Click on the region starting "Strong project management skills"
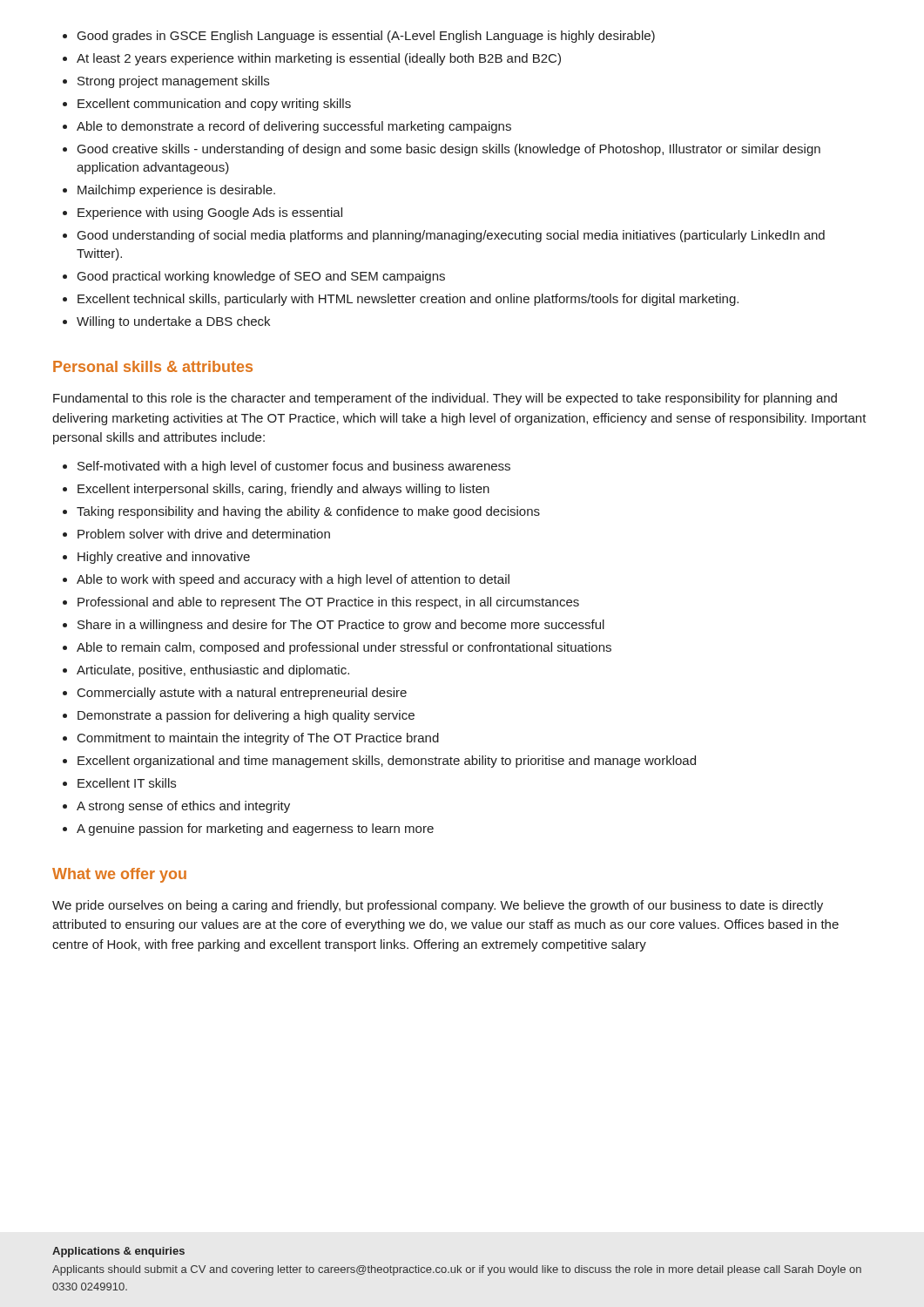The image size is (924, 1307). coord(173,81)
